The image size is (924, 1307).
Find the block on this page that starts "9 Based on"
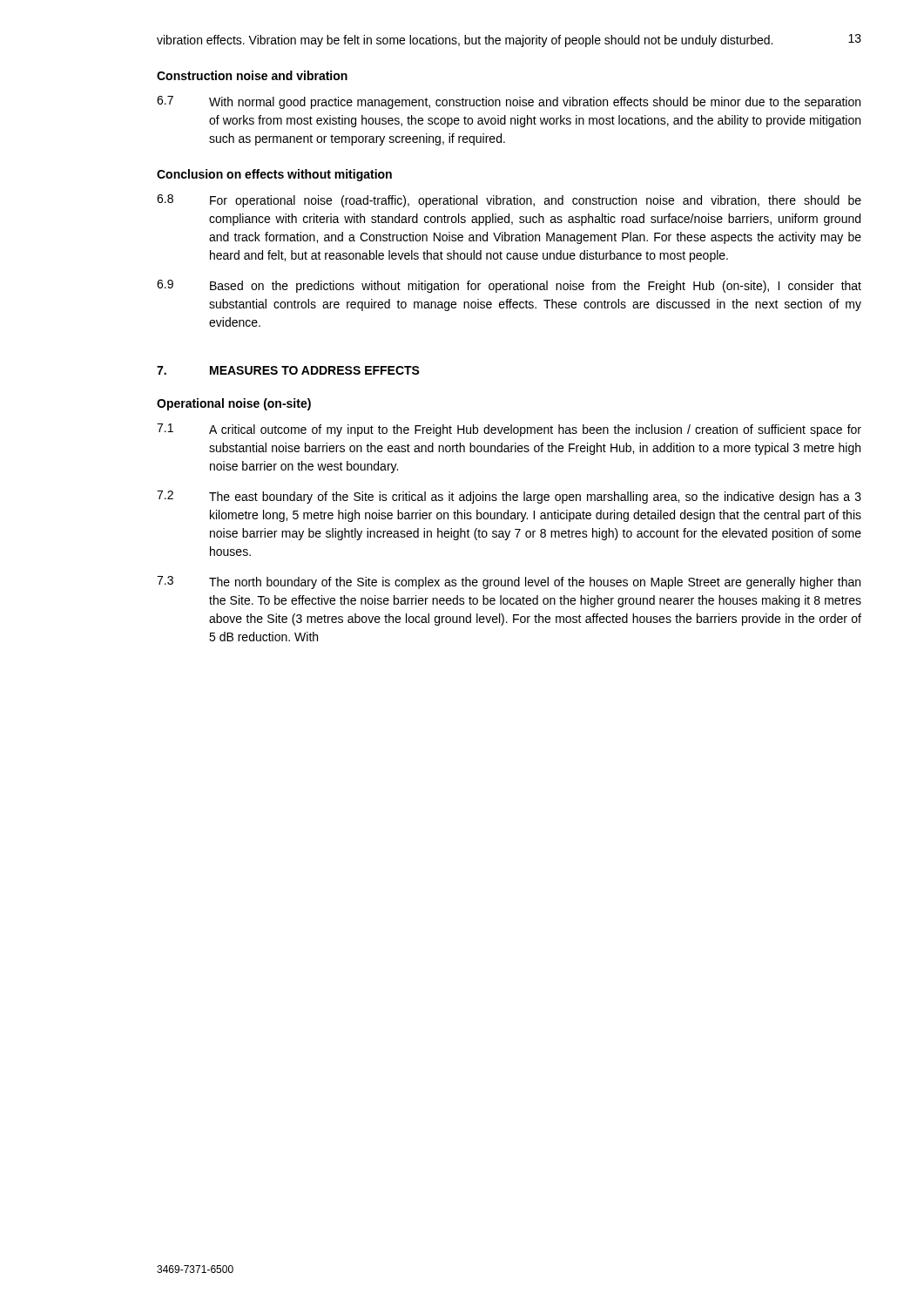509,305
